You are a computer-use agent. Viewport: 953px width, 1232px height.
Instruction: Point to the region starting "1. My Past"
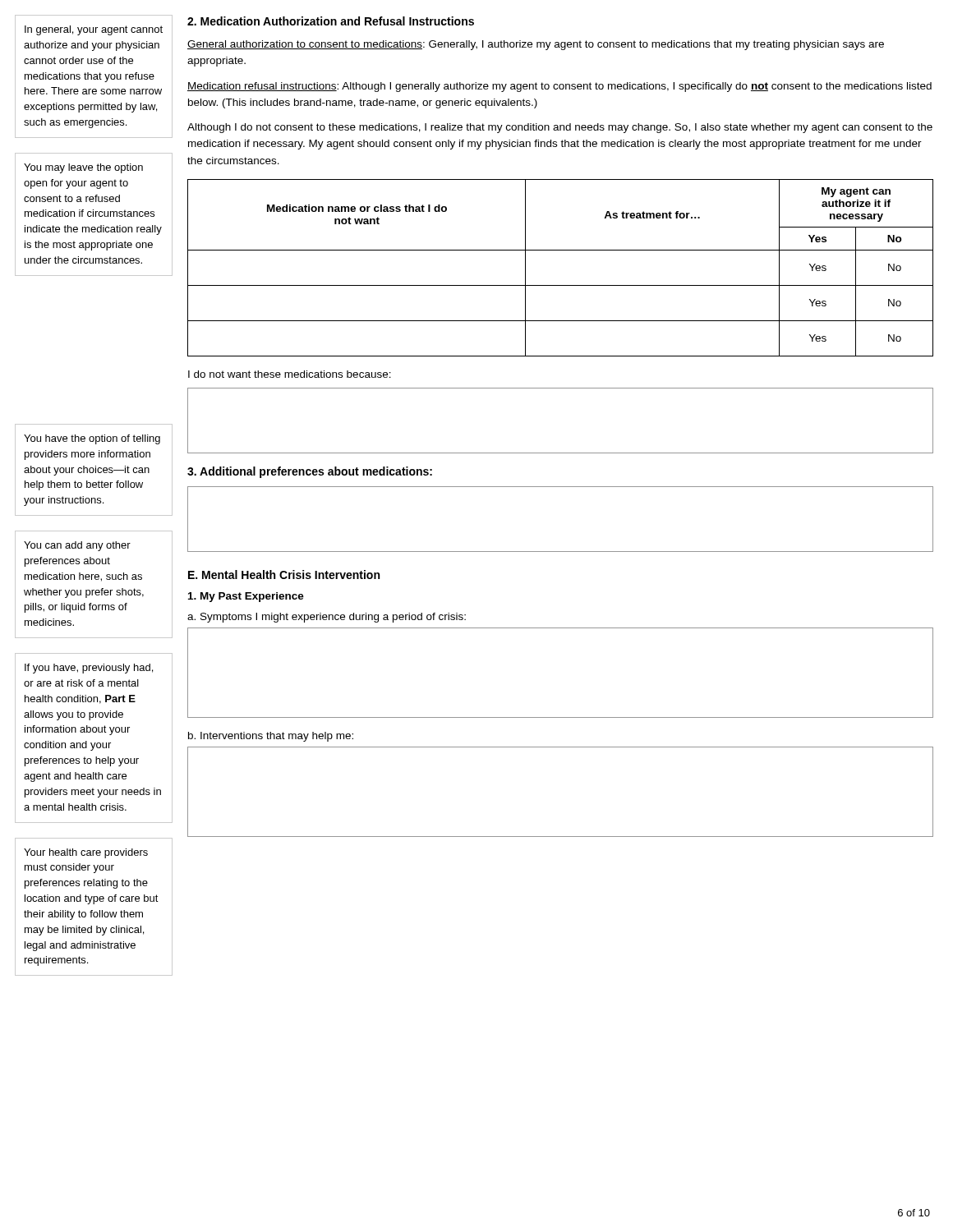coord(246,596)
